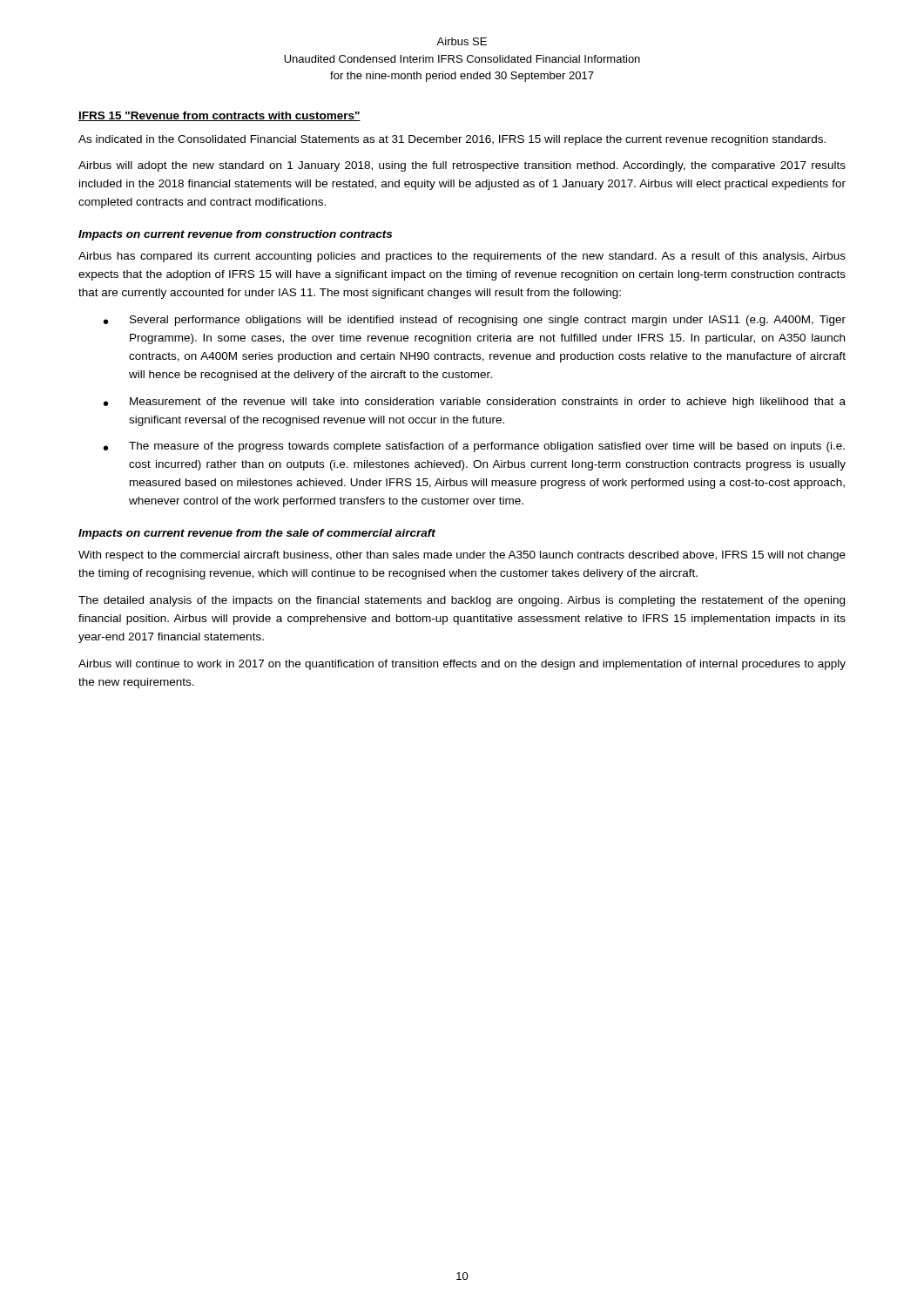Screen dimensions: 1307x924
Task: Select the text block with the text "With respect to"
Action: (x=462, y=564)
